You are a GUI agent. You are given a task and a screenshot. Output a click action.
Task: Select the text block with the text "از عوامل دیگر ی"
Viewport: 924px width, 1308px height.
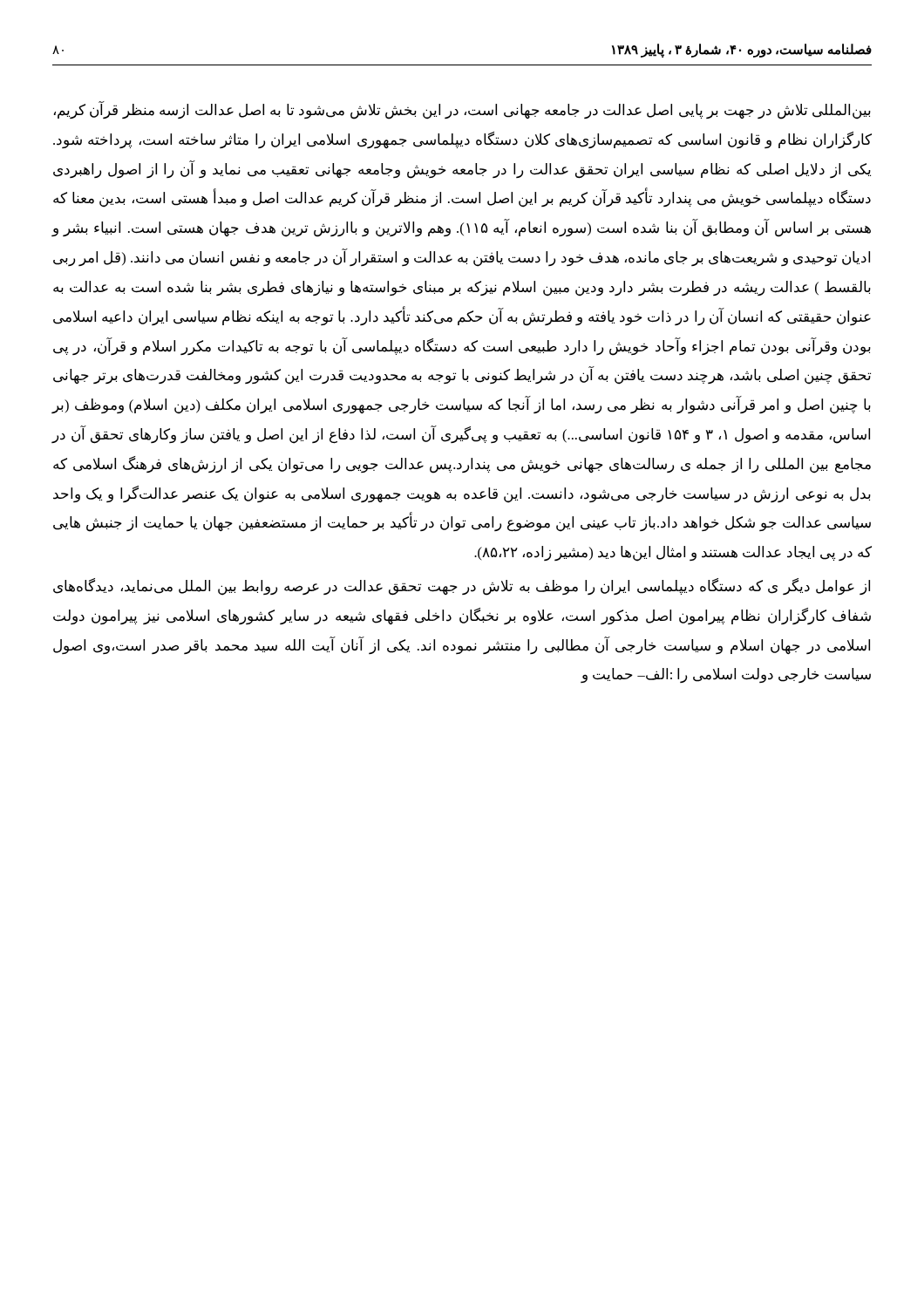click(462, 631)
